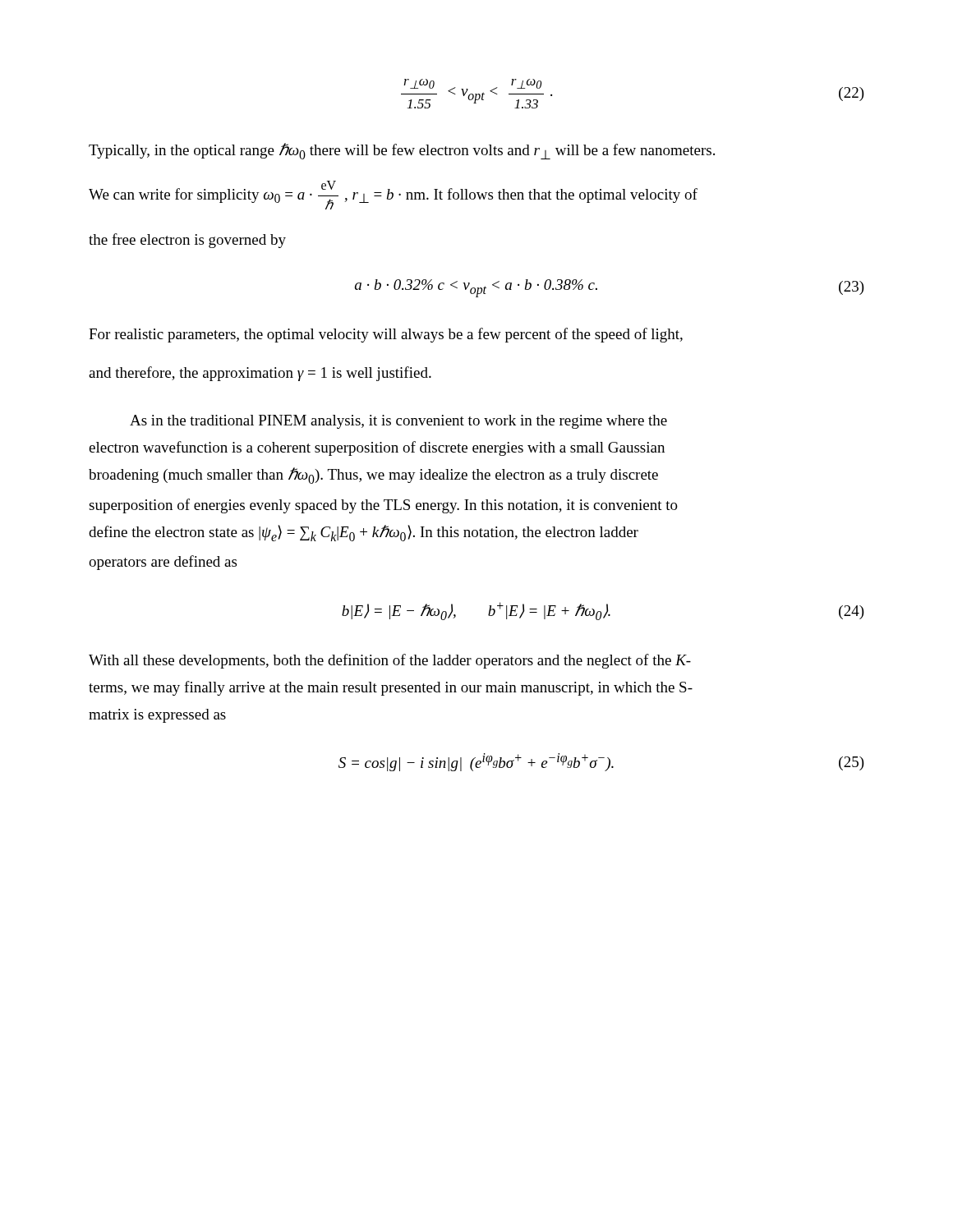Locate the block of text that opens with "terms, we may finally"
The width and height of the screenshot is (953, 1232).
[391, 687]
